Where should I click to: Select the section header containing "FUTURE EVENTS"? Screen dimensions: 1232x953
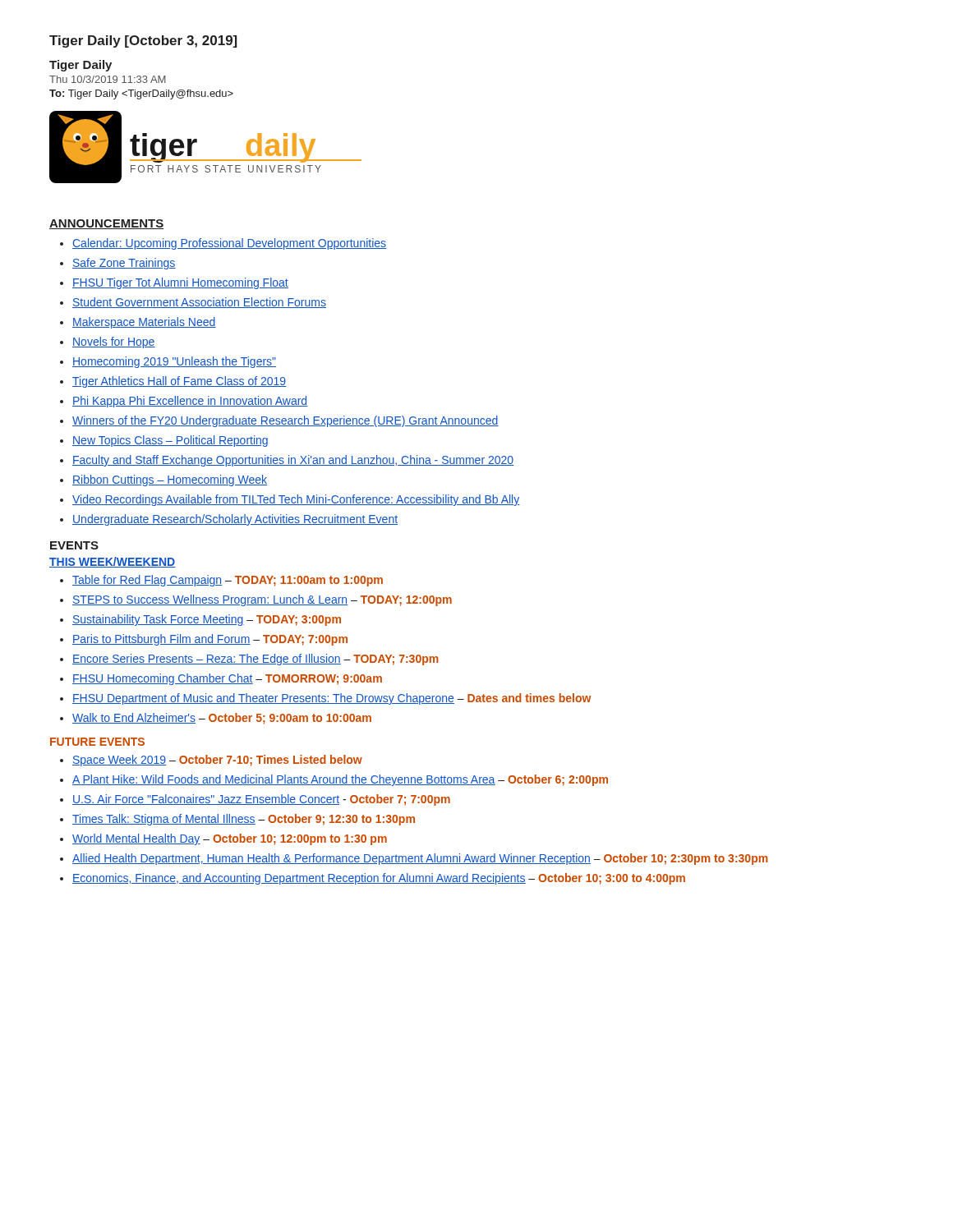(x=97, y=742)
